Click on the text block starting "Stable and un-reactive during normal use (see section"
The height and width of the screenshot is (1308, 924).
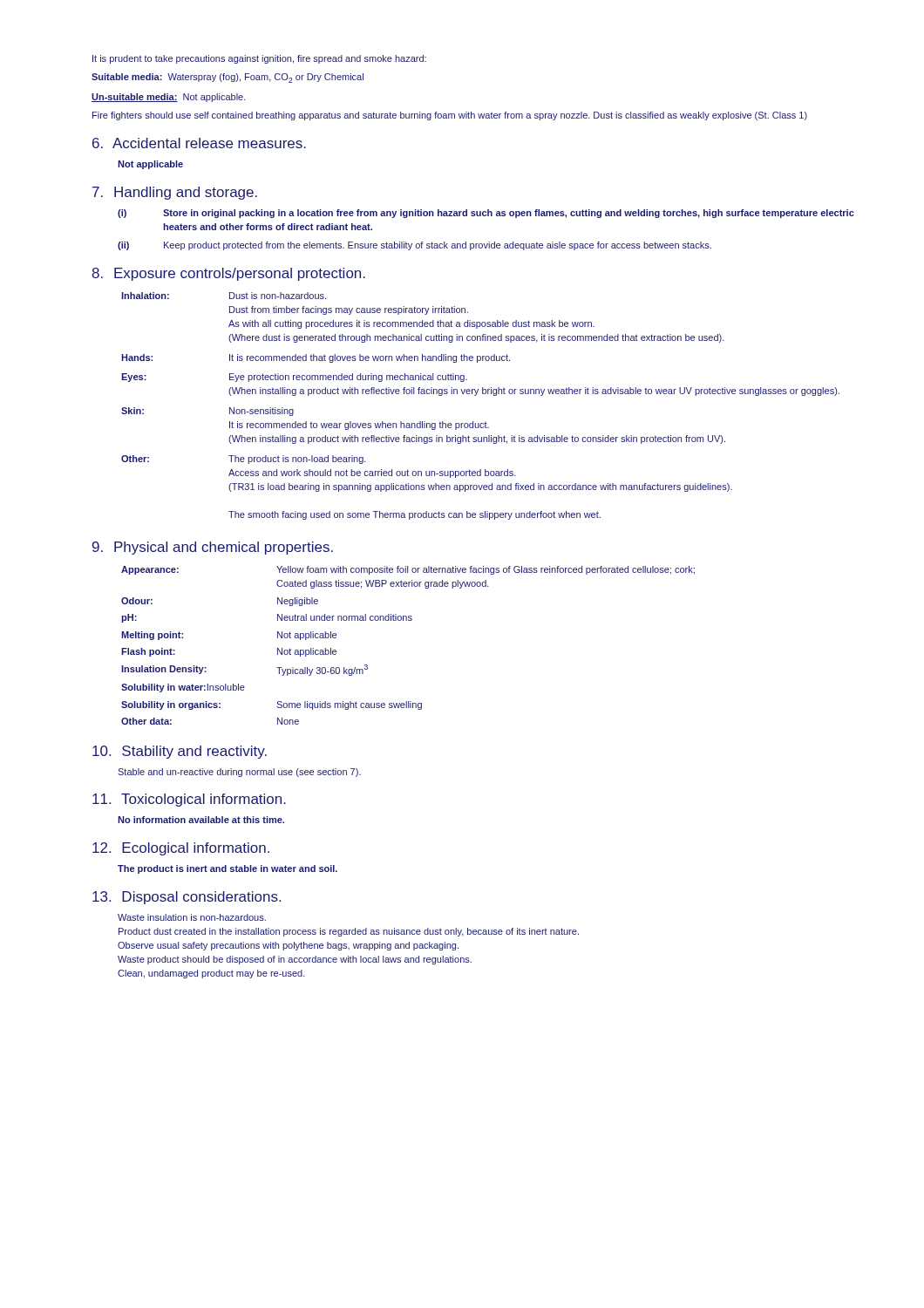coord(240,771)
